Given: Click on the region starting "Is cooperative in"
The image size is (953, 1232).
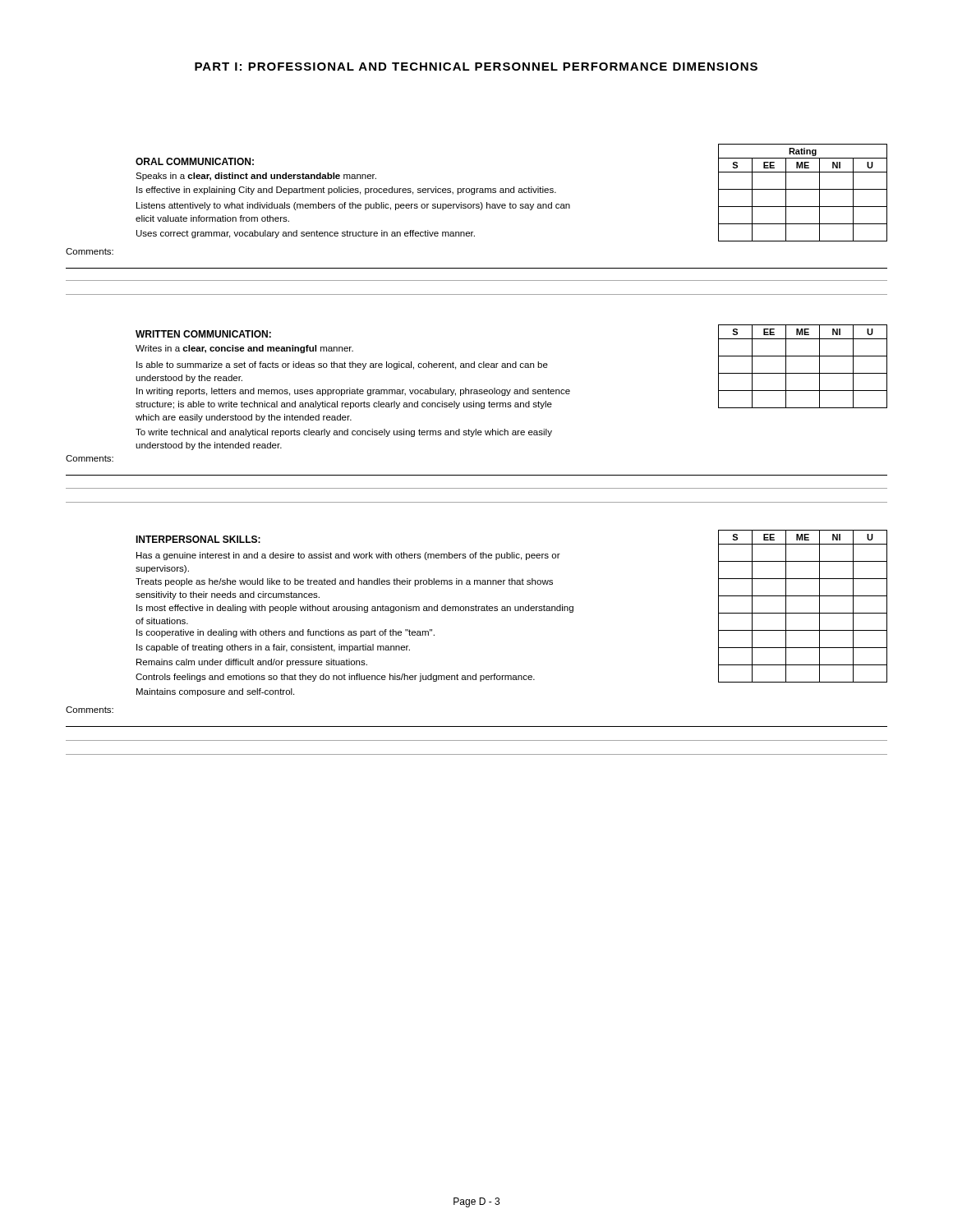Looking at the screenshot, I should click(x=285, y=632).
